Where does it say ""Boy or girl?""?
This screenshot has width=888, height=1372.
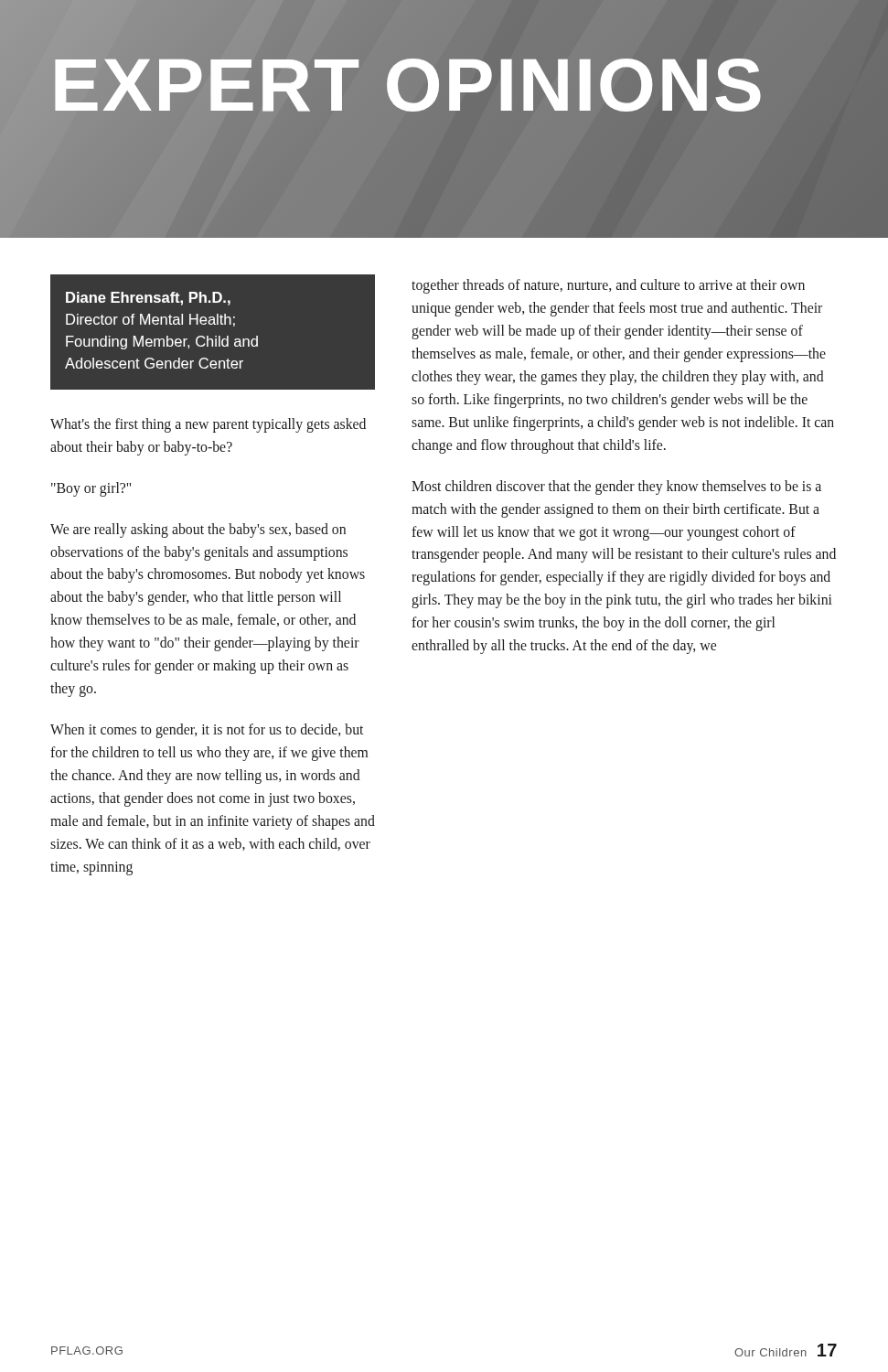tap(91, 488)
